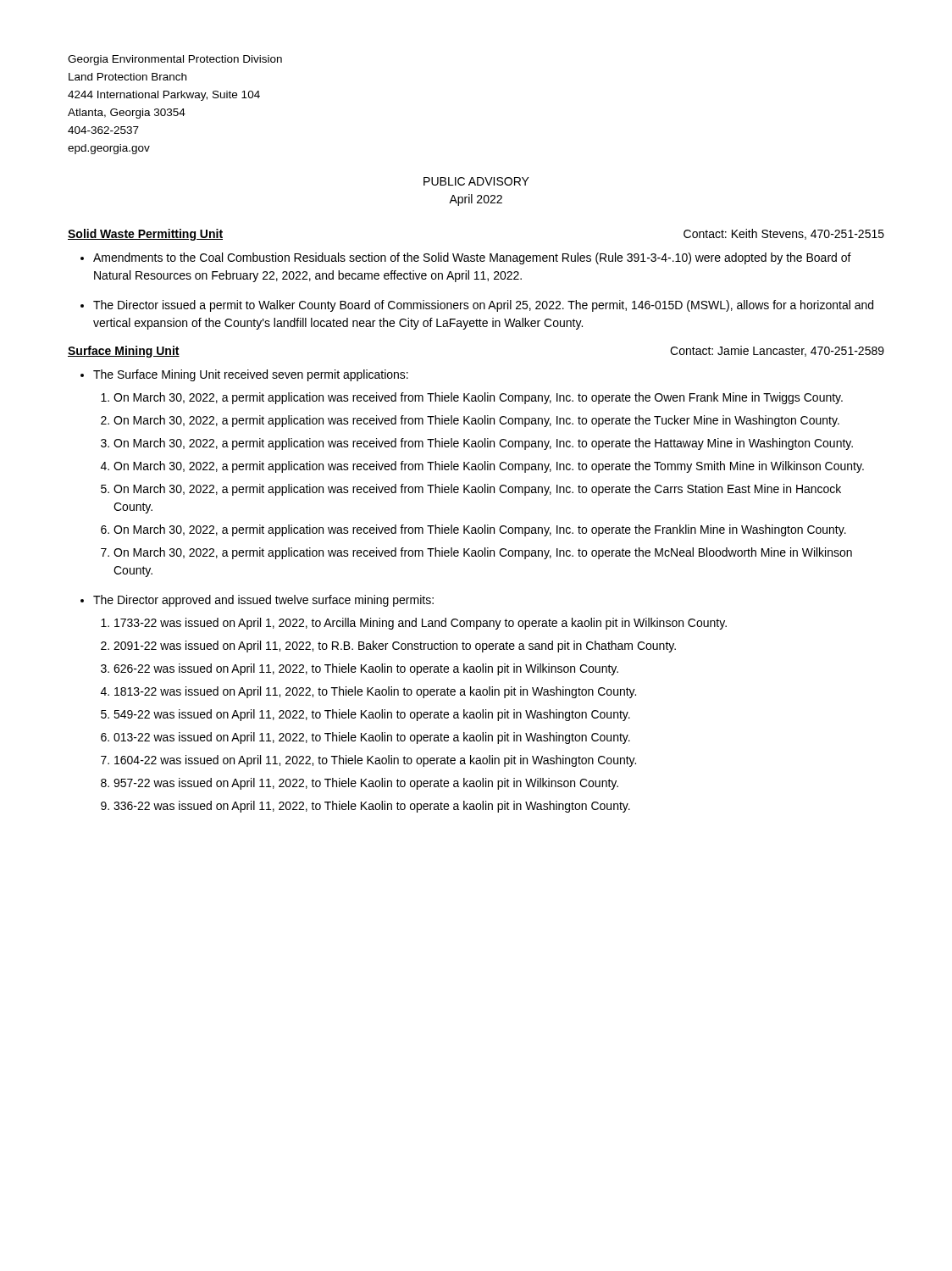Point to the element starting "The Surface Mining Unit"
This screenshot has height=1271, width=952.
coord(489,473)
